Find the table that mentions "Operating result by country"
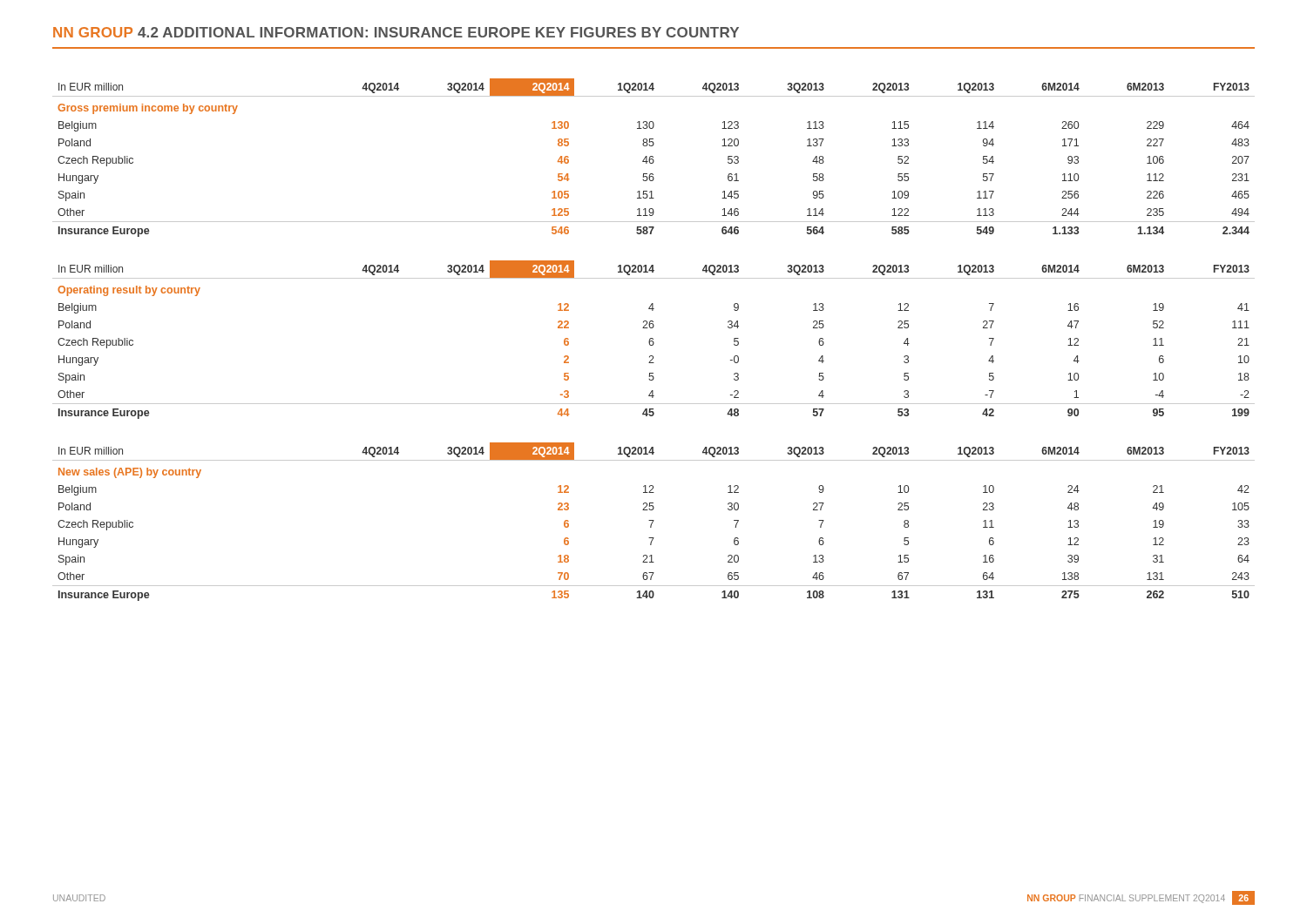Viewport: 1307px width, 924px height. (654, 341)
